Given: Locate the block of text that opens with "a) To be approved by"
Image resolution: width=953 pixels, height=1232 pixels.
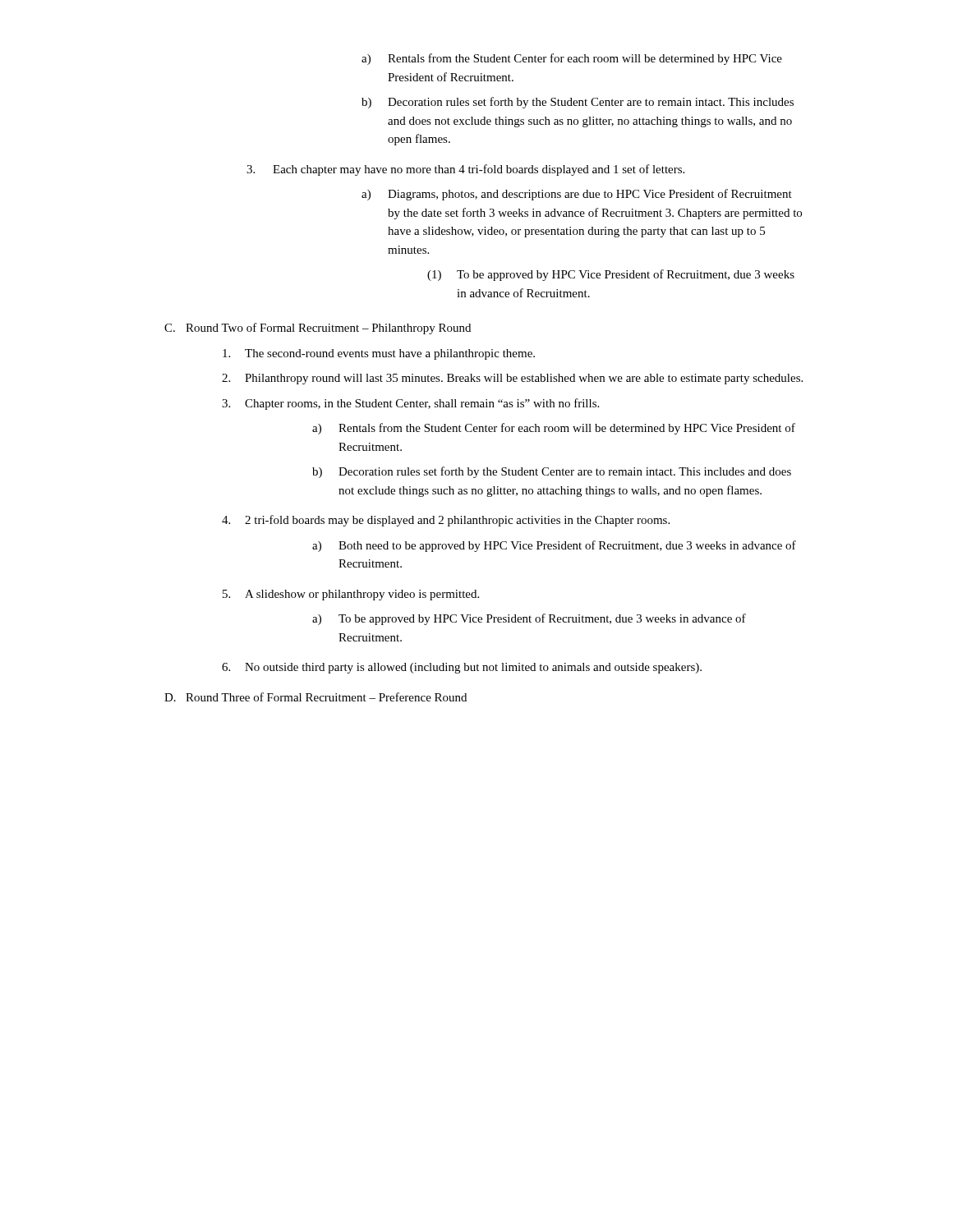Looking at the screenshot, I should click(x=559, y=628).
